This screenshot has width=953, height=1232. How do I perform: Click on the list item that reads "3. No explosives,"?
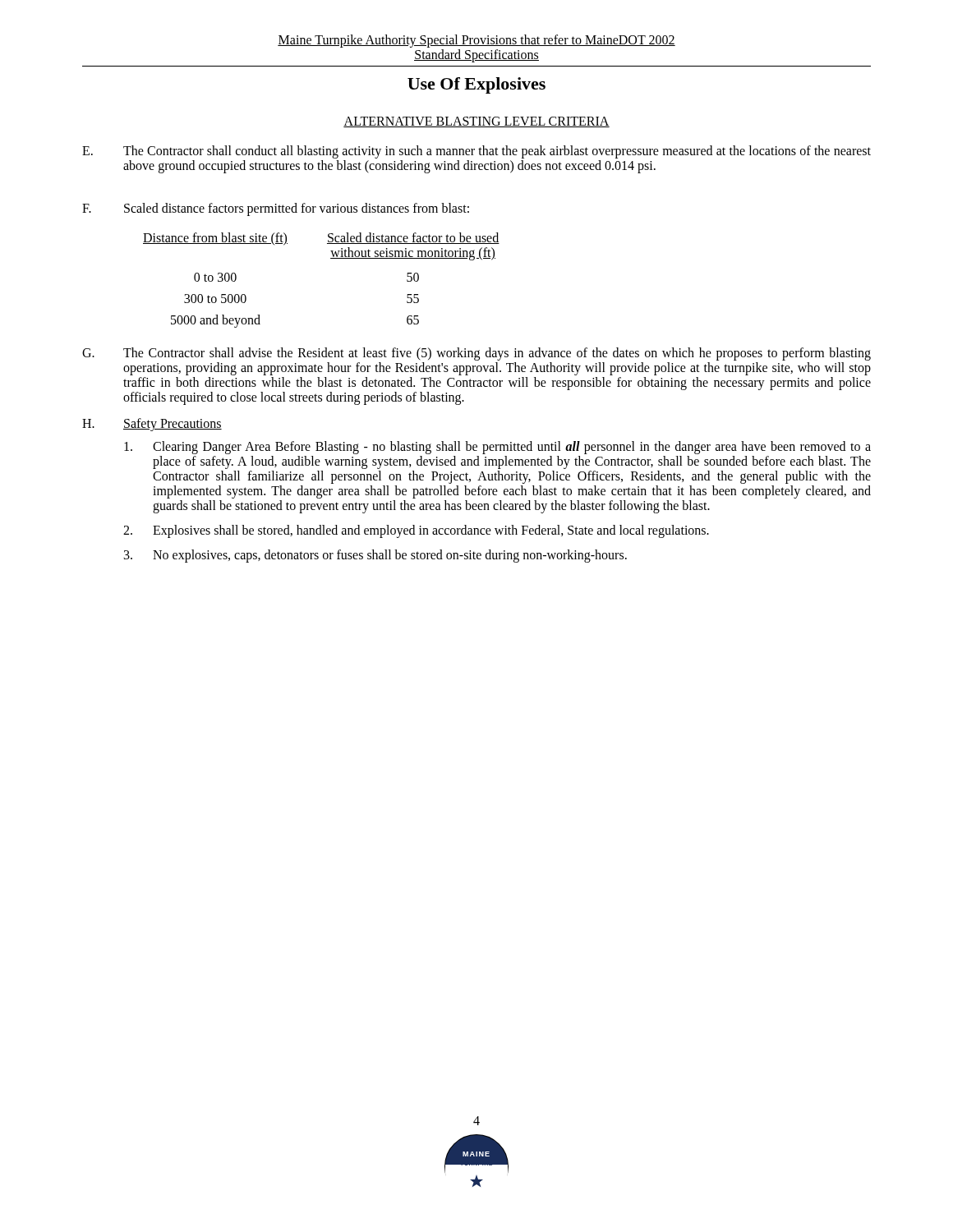(497, 555)
